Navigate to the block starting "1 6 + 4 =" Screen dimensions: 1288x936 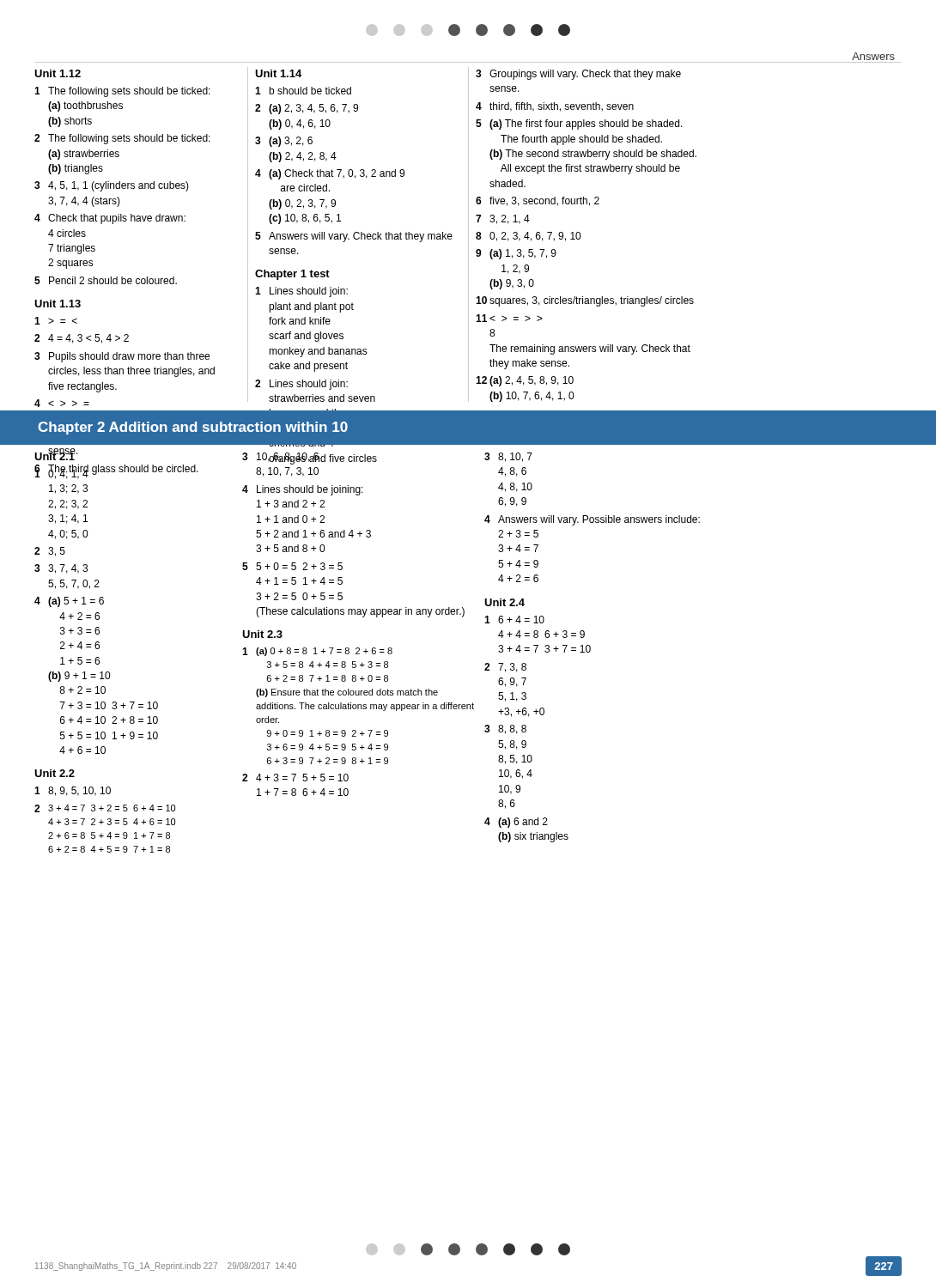514,620
